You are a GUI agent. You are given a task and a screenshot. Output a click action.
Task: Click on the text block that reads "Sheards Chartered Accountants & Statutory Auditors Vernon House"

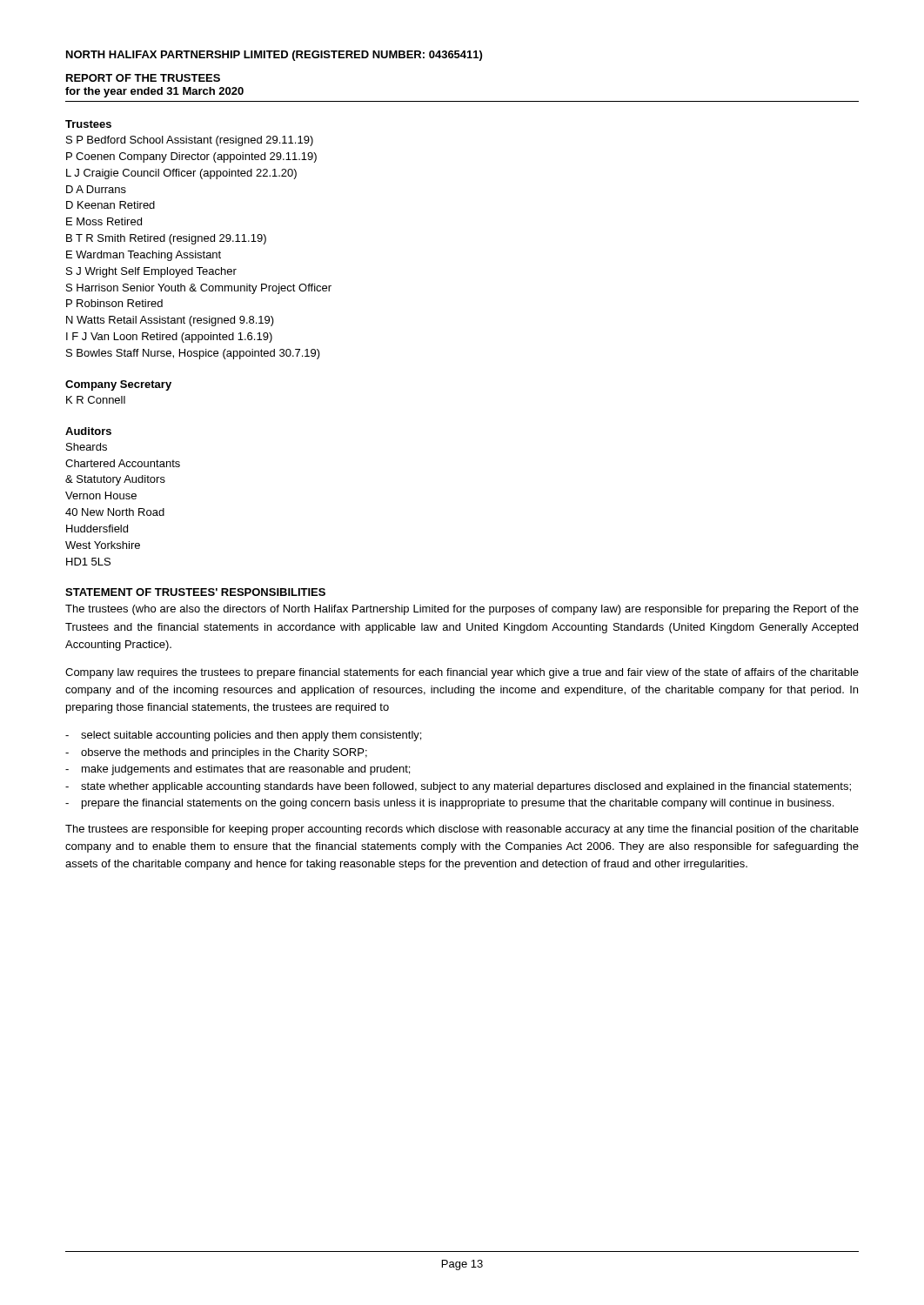point(123,504)
